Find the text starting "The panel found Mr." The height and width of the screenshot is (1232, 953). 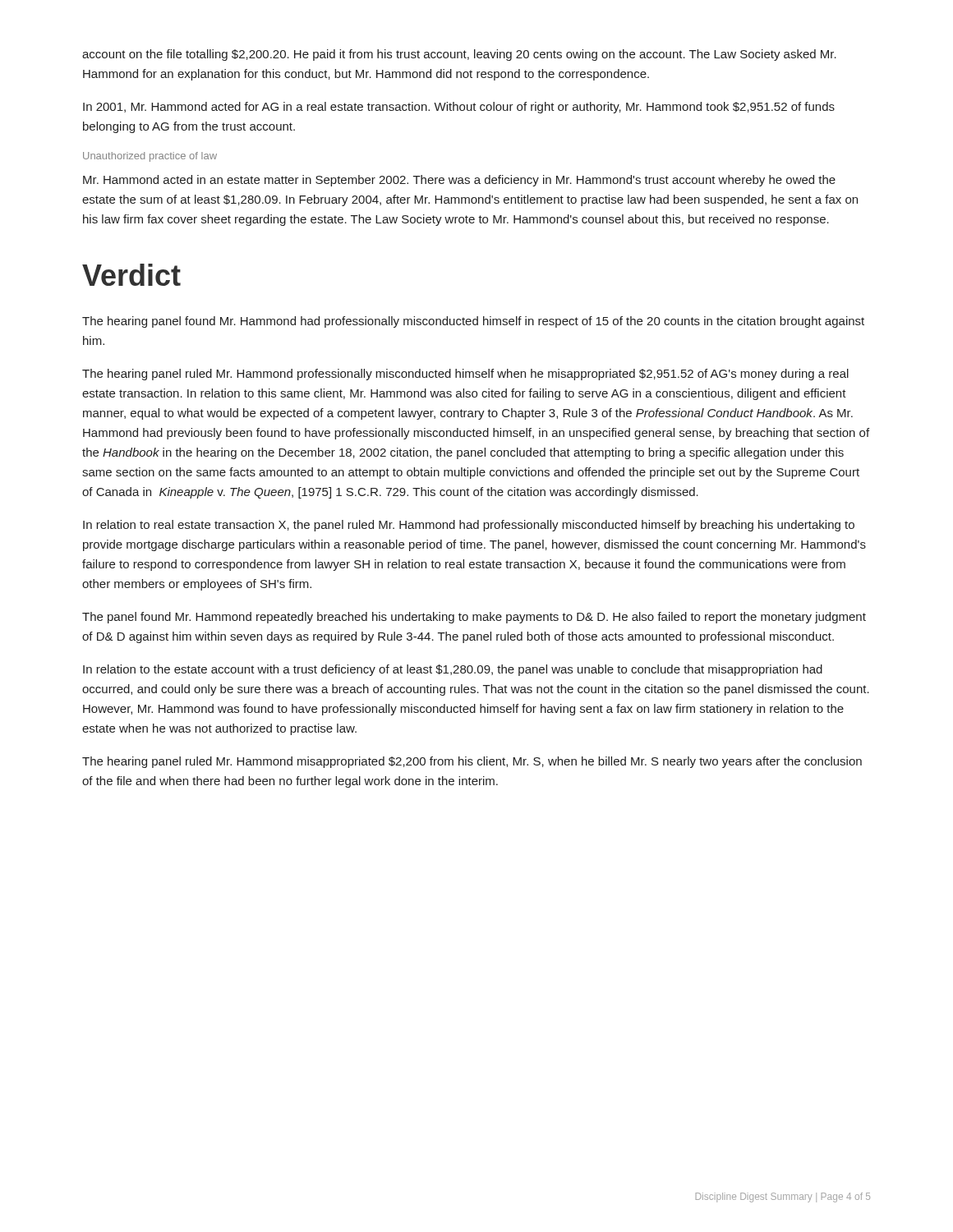click(x=474, y=626)
